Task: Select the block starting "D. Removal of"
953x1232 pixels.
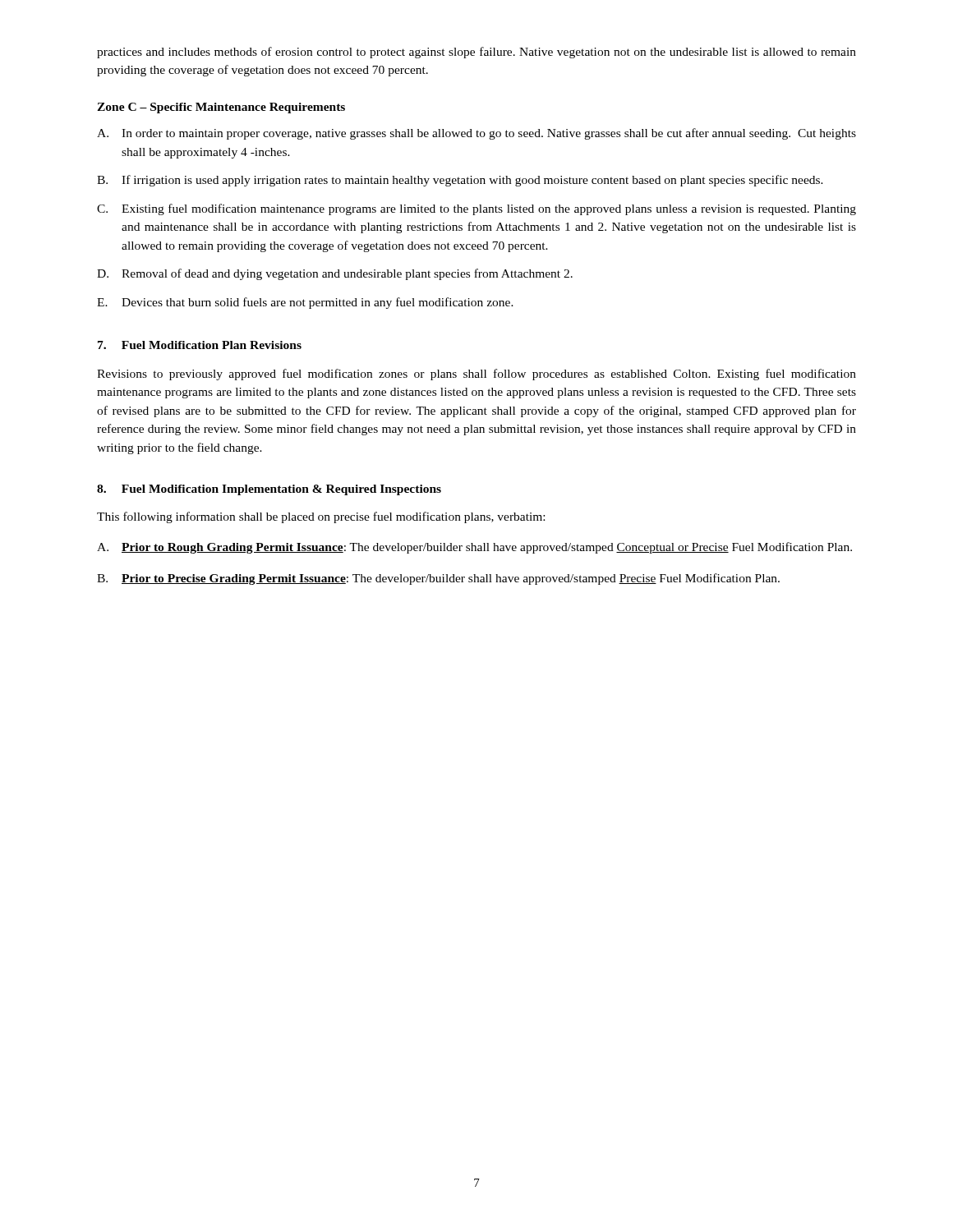Action: pyautogui.click(x=476, y=274)
